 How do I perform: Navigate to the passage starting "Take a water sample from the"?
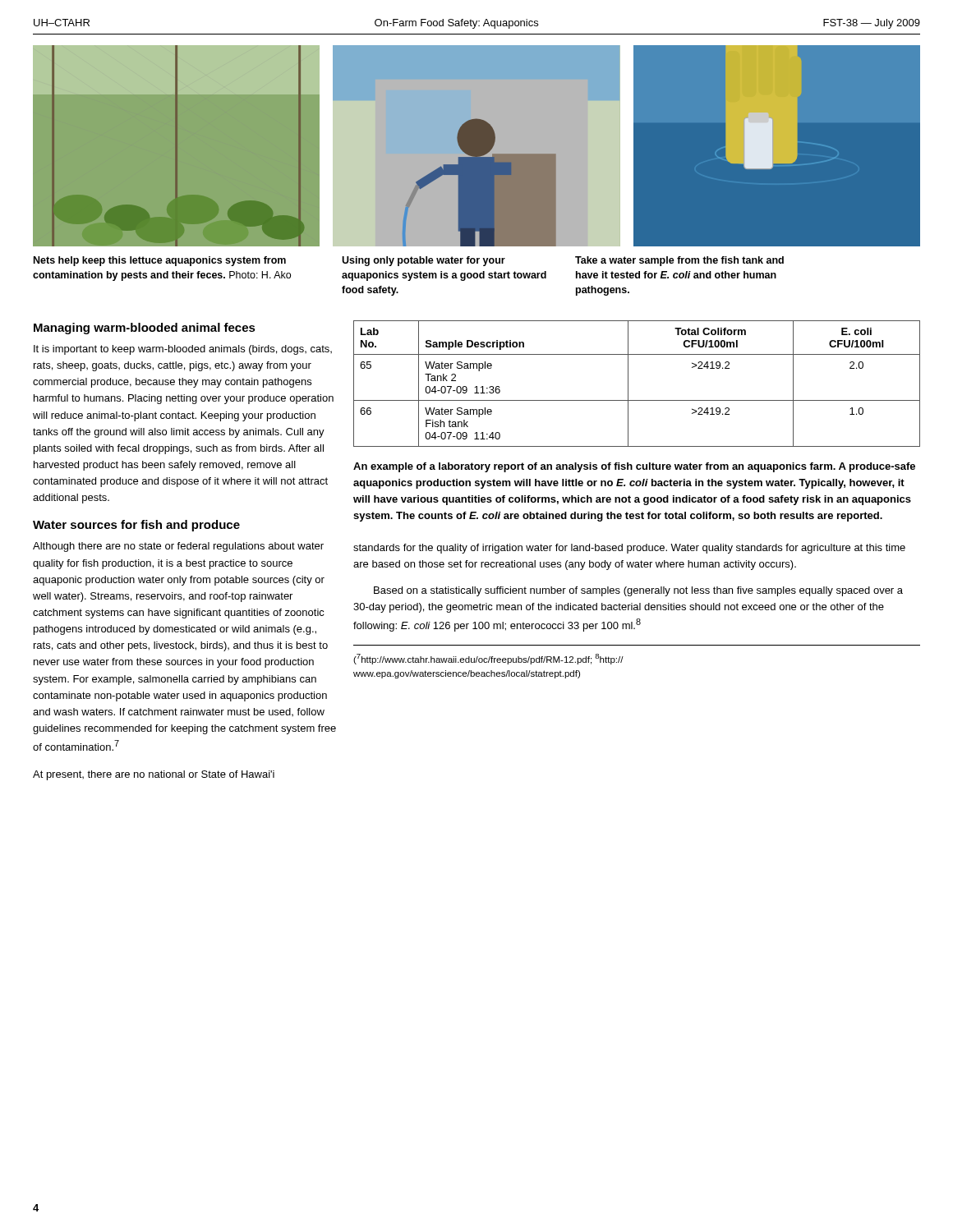tap(680, 275)
